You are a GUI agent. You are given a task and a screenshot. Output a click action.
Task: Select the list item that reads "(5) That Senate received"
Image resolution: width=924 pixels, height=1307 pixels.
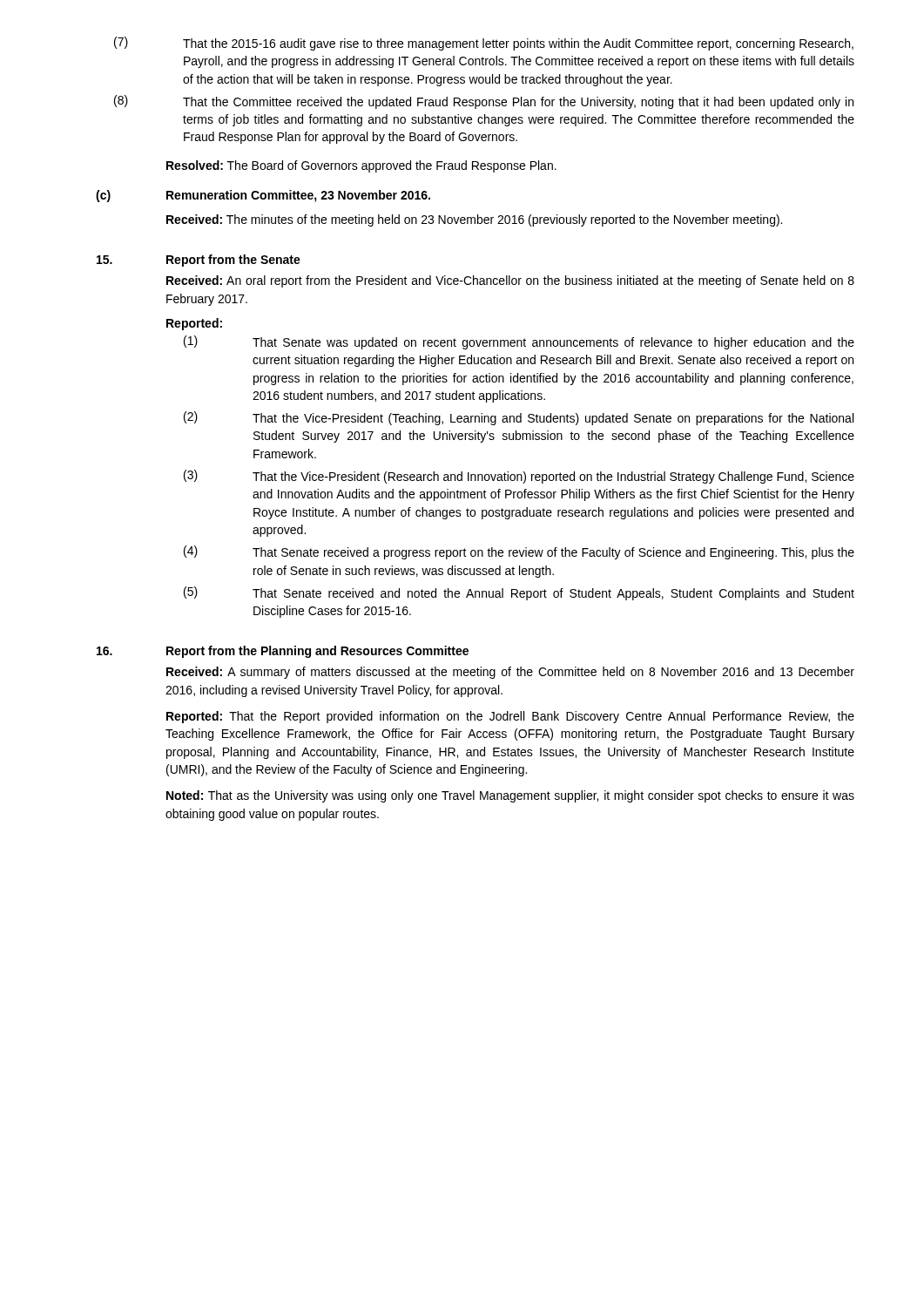510,602
